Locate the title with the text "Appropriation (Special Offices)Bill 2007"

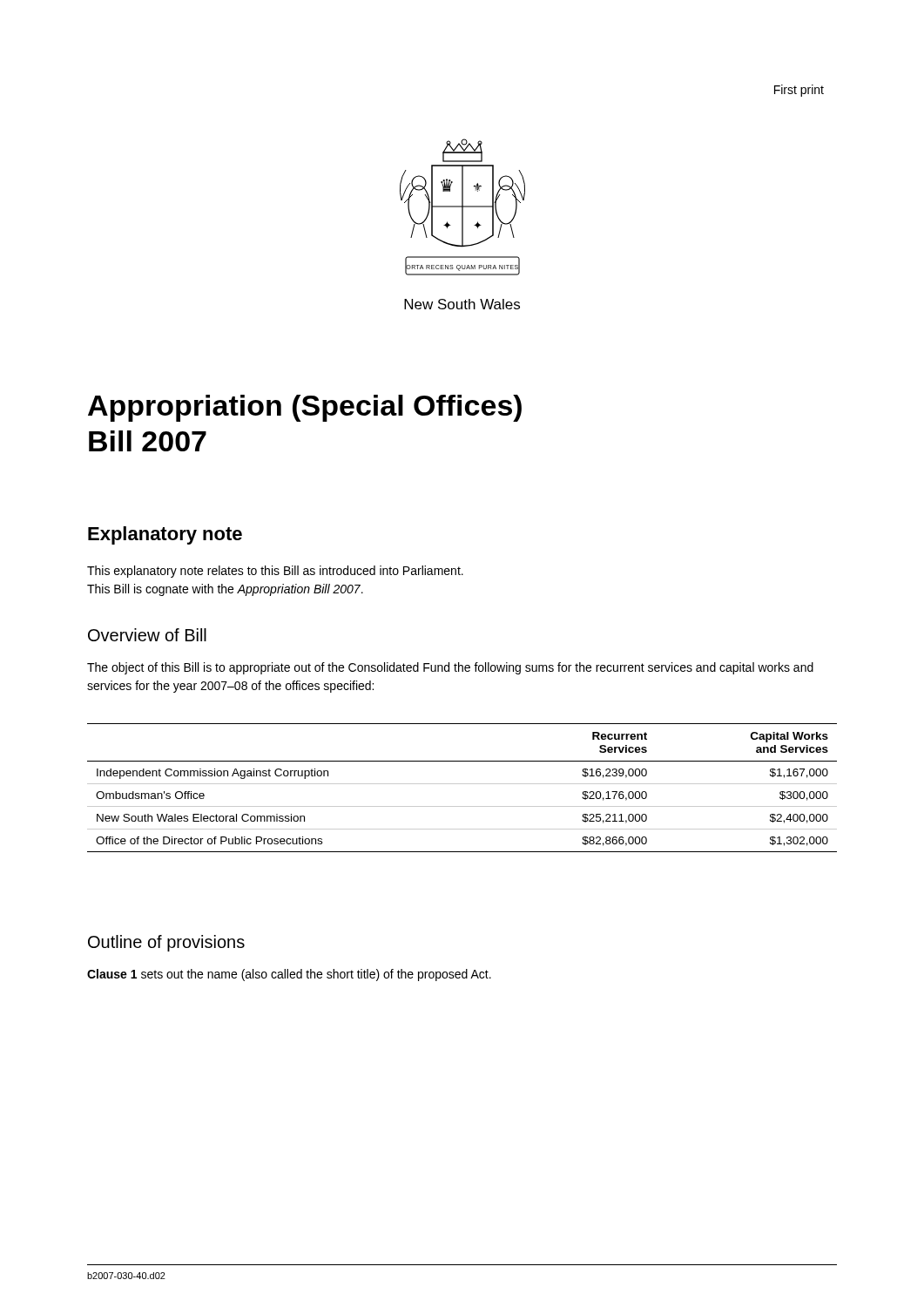point(305,423)
